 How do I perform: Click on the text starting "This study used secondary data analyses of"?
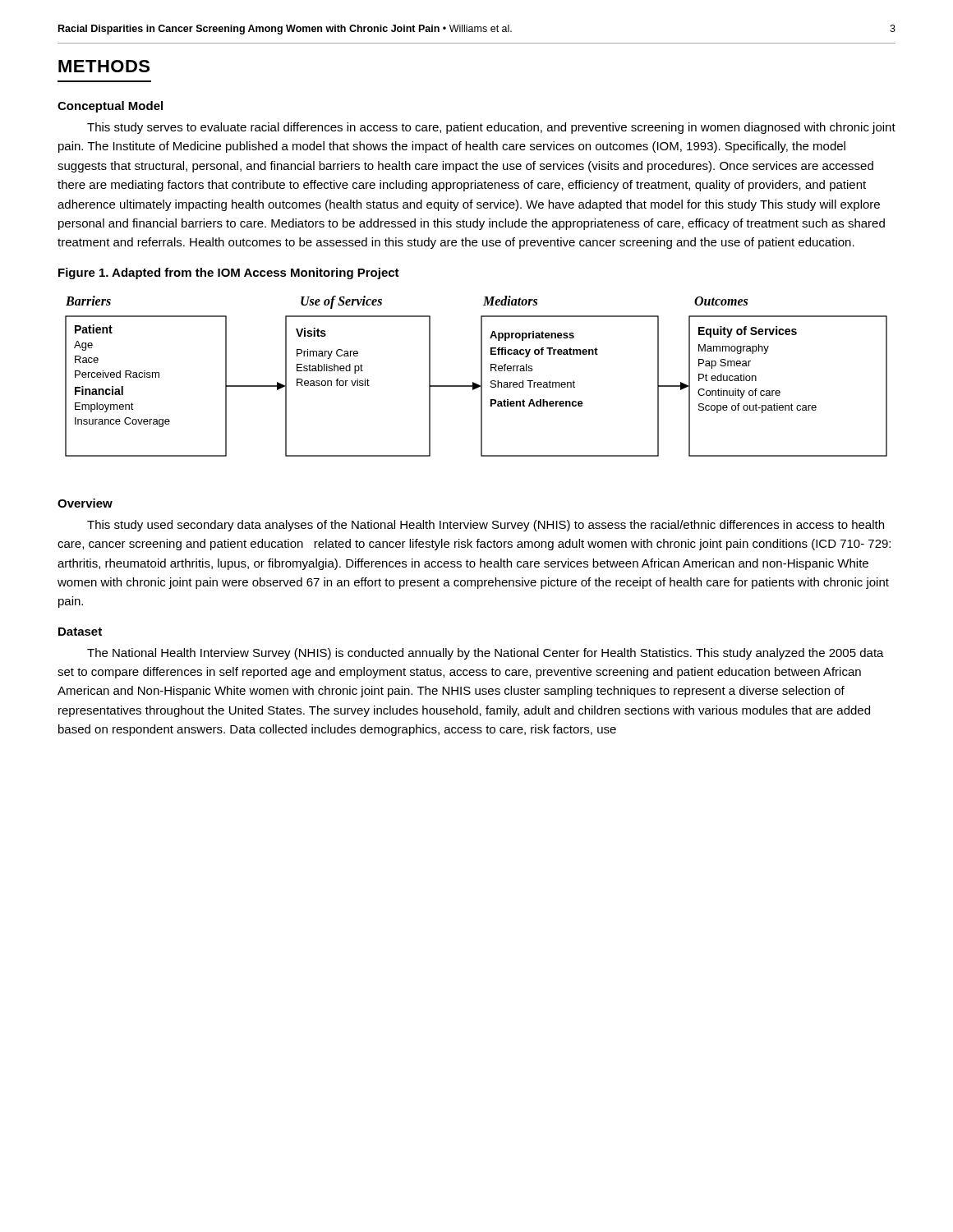(475, 563)
